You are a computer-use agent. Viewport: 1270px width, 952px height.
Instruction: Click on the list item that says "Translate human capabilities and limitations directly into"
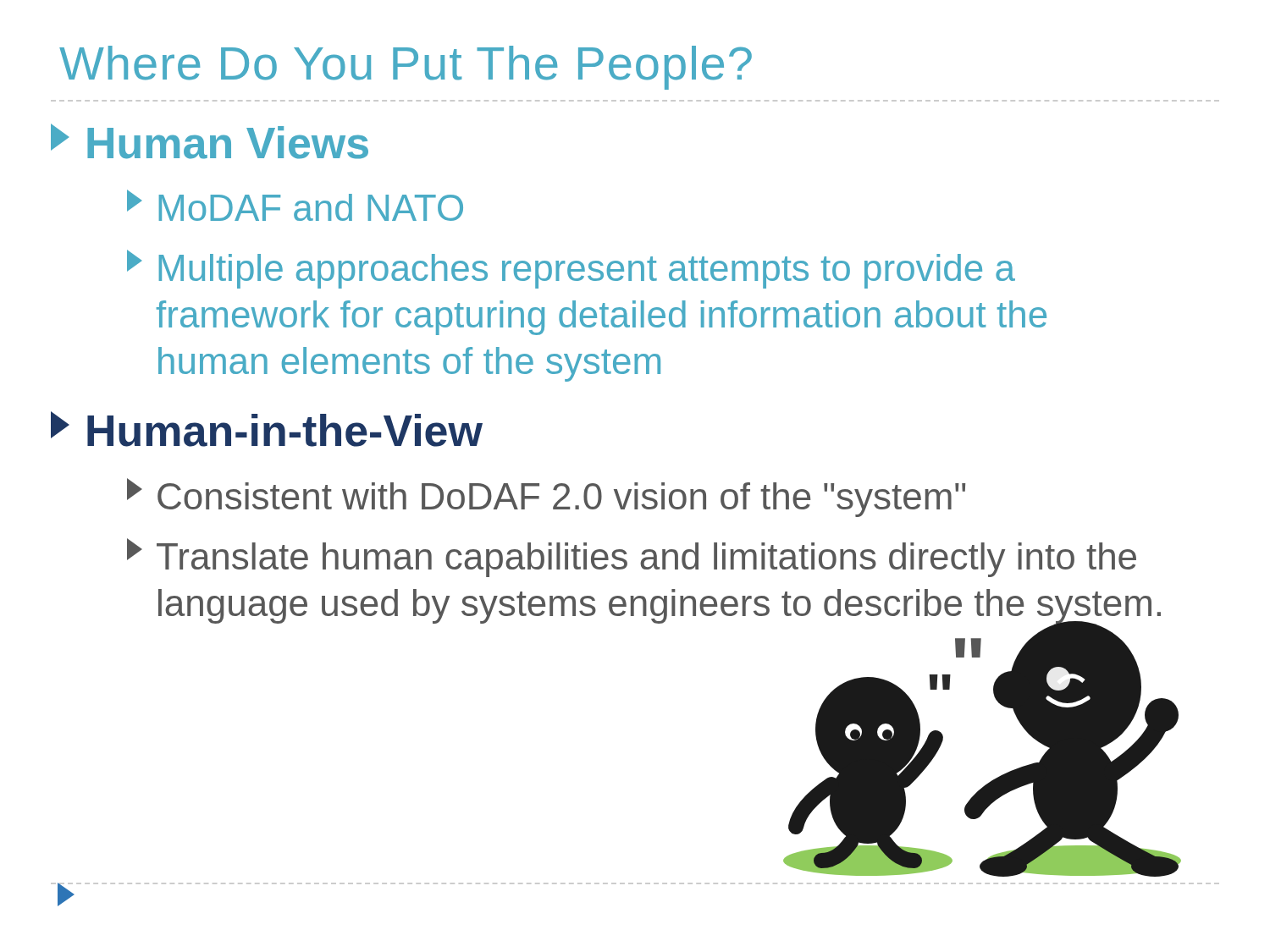646,579
